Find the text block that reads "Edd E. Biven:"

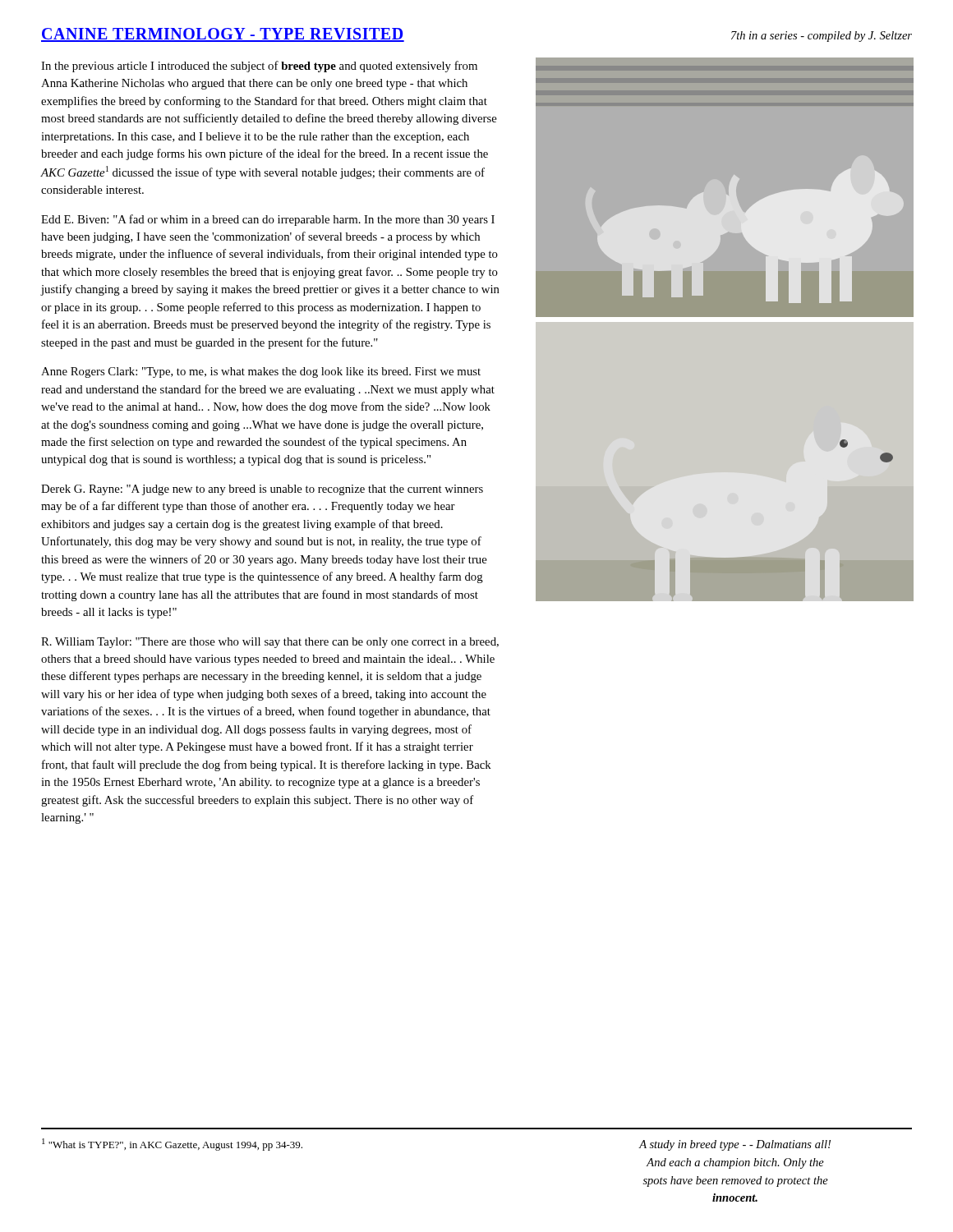(270, 281)
